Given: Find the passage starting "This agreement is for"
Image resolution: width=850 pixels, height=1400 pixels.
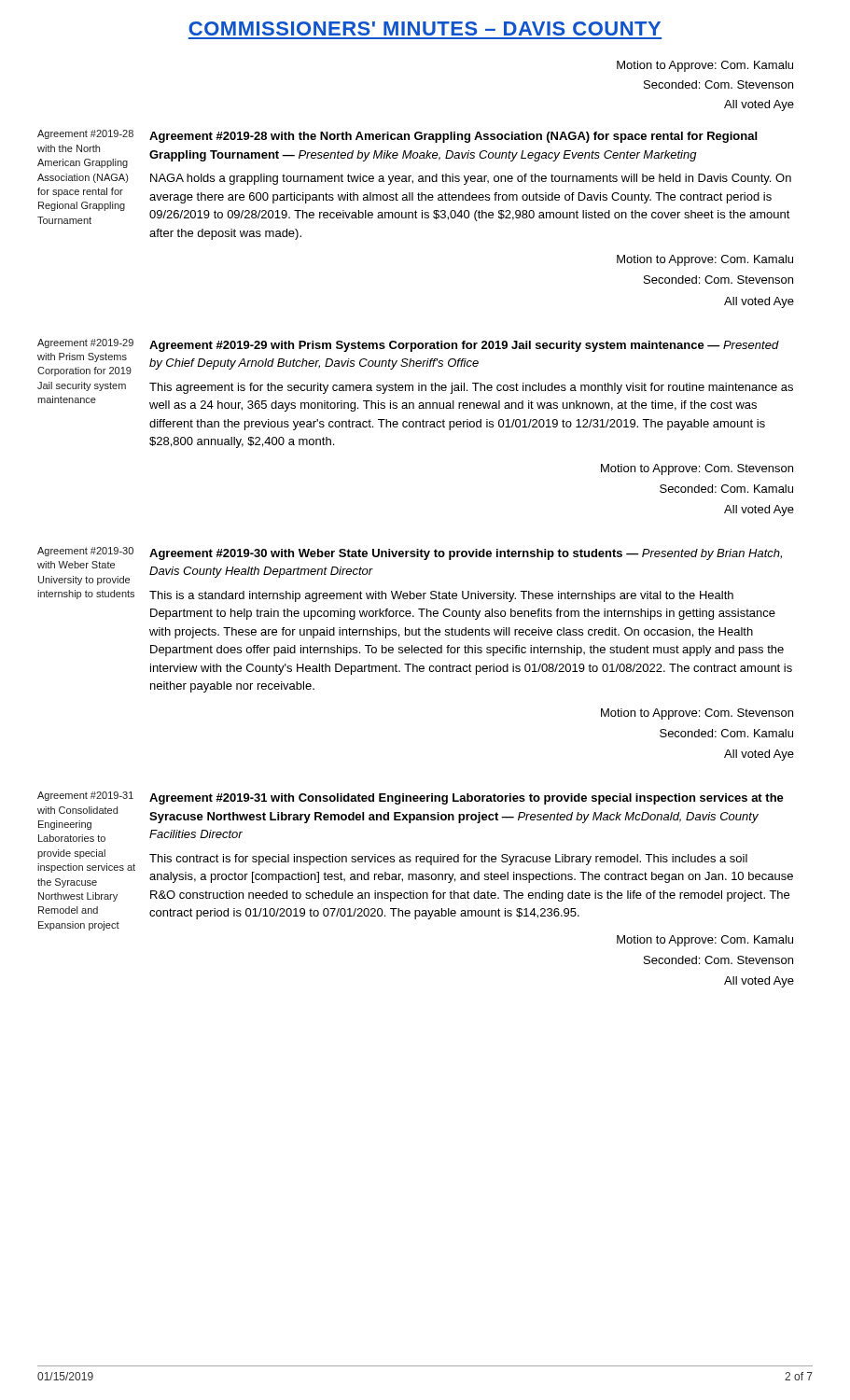Looking at the screenshot, I should click(x=472, y=414).
